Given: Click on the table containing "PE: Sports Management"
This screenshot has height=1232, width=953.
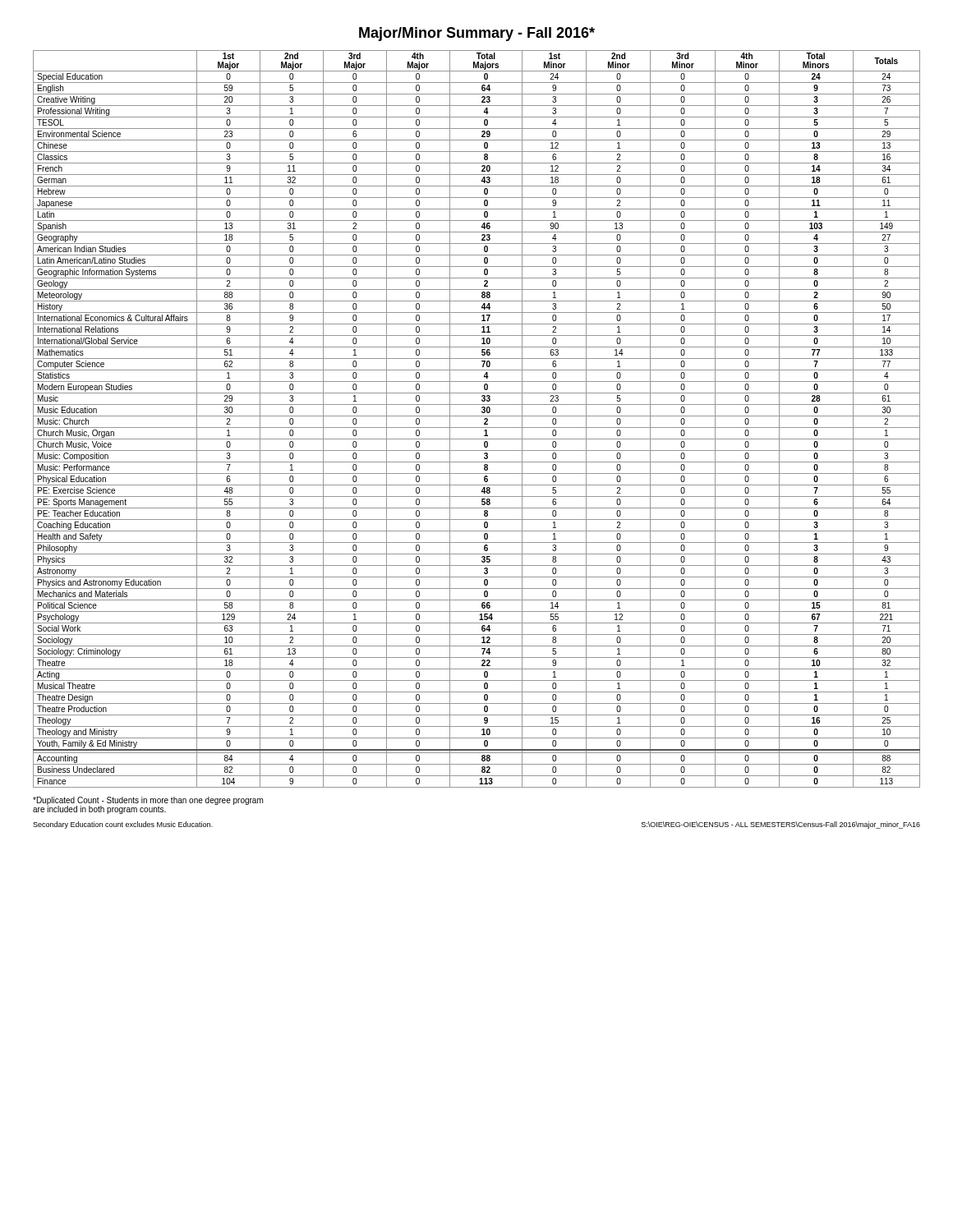Looking at the screenshot, I should click(x=476, y=419).
